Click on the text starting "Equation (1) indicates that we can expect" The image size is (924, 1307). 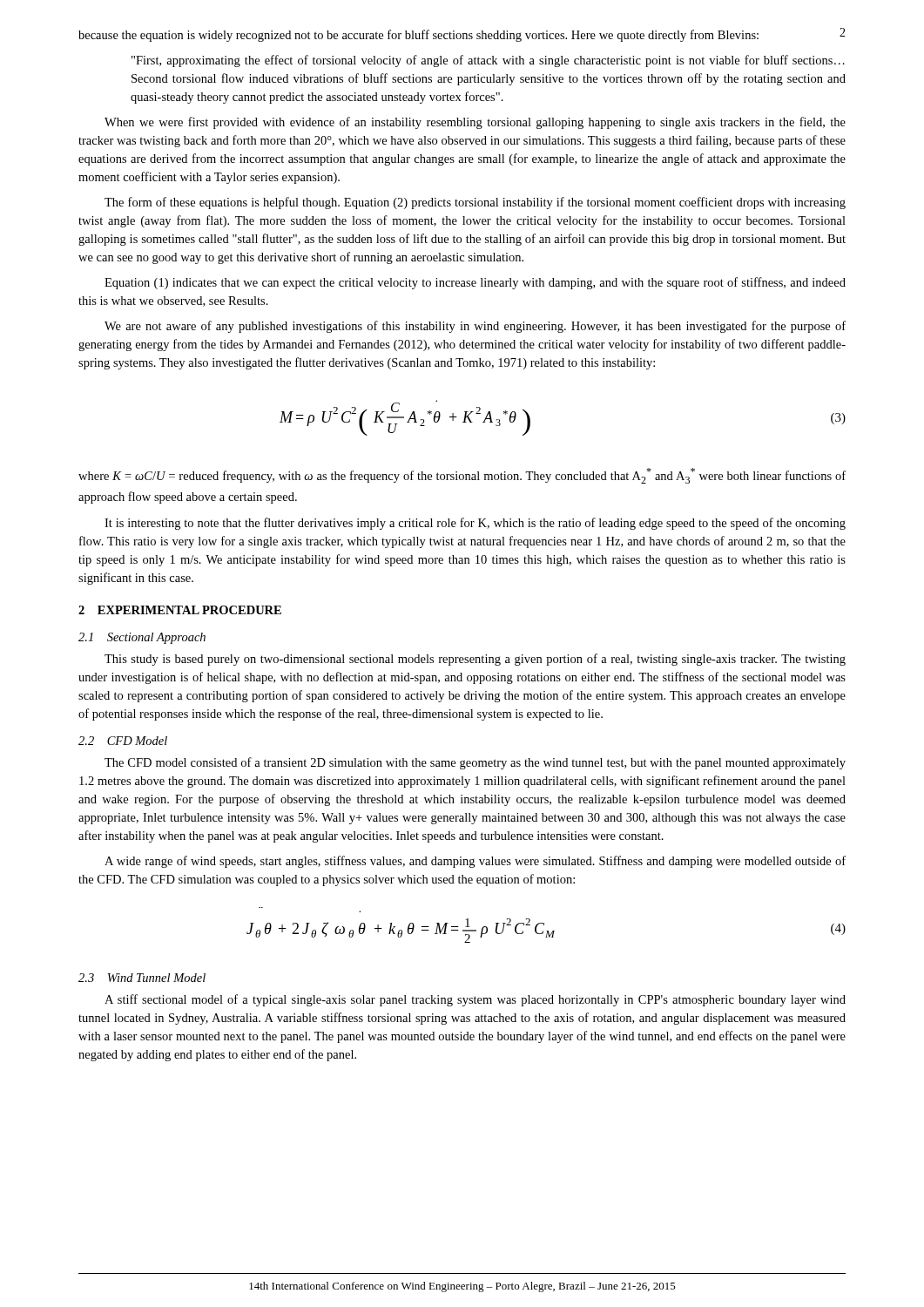point(462,292)
